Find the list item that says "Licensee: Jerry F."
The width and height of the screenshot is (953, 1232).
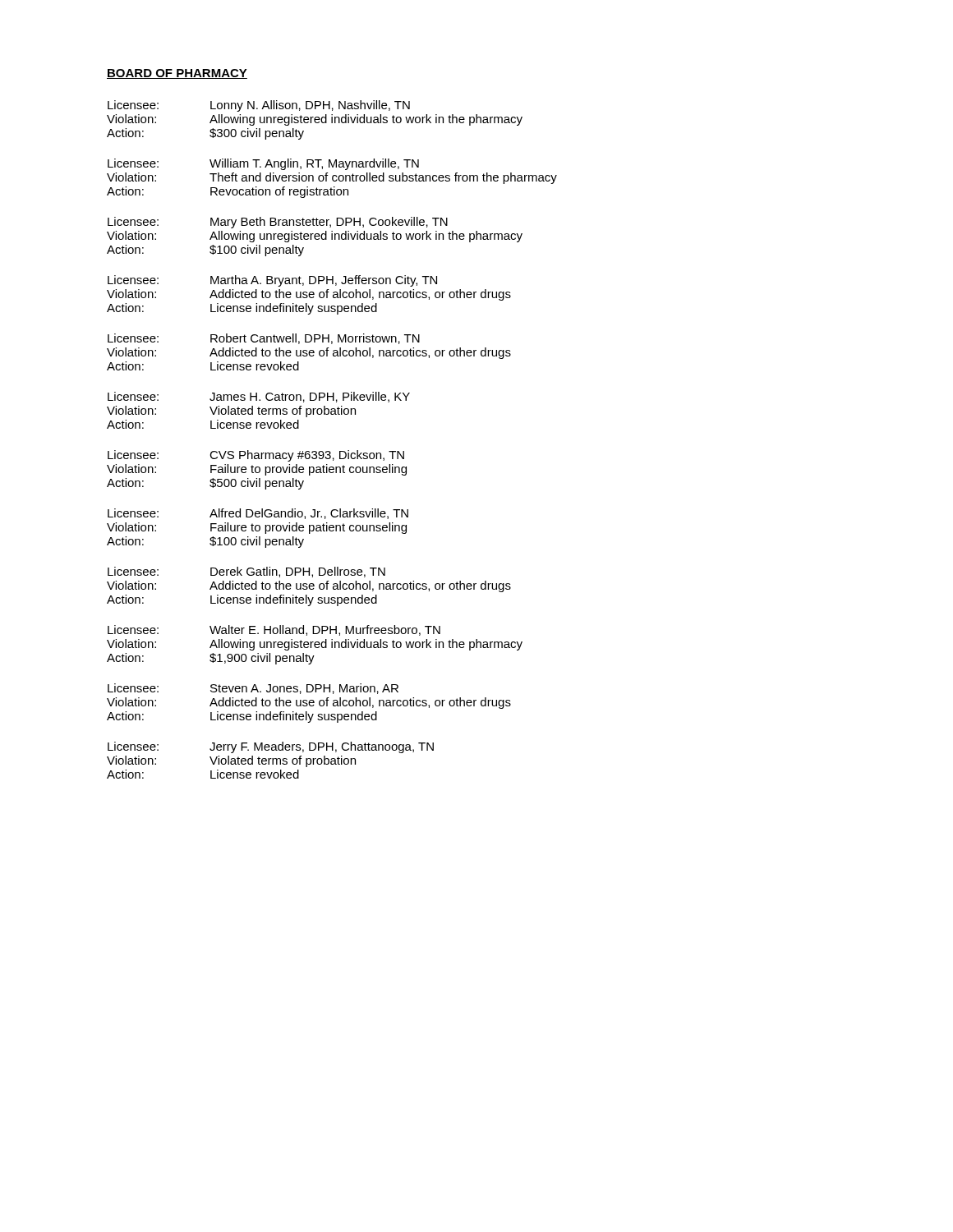point(271,747)
